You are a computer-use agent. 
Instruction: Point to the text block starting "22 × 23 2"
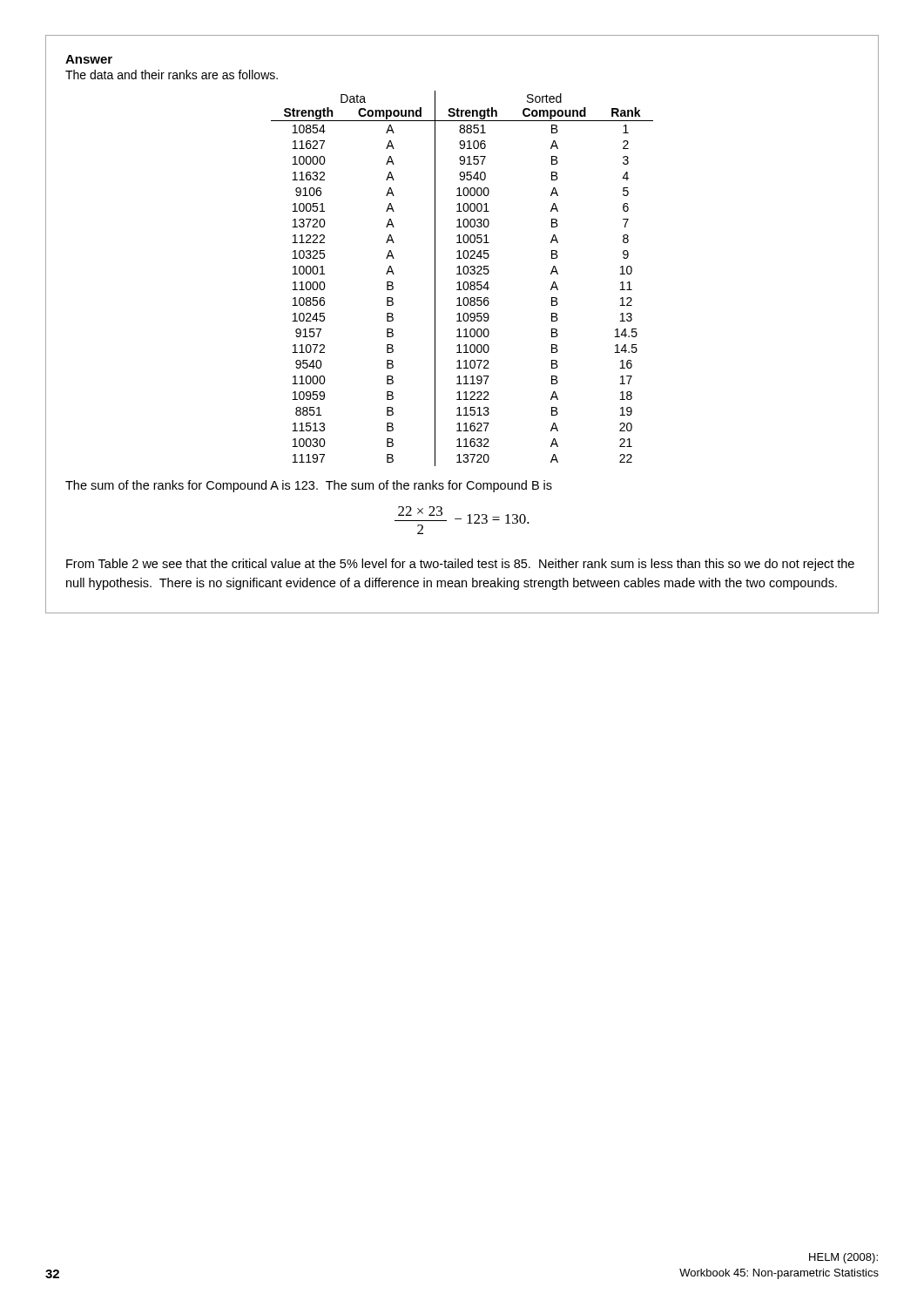coord(462,521)
